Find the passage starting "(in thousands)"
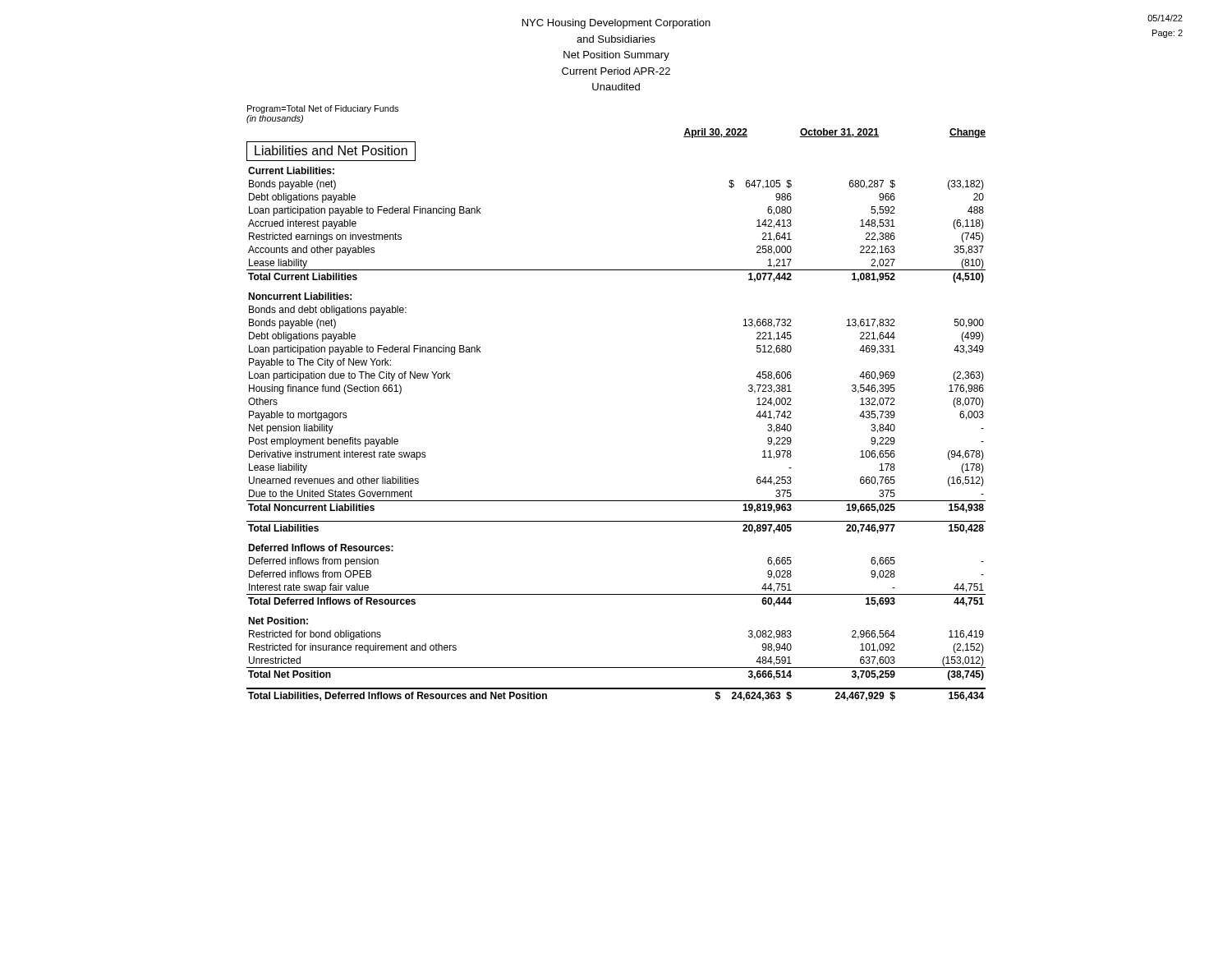The image size is (1232, 953). [275, 118]
